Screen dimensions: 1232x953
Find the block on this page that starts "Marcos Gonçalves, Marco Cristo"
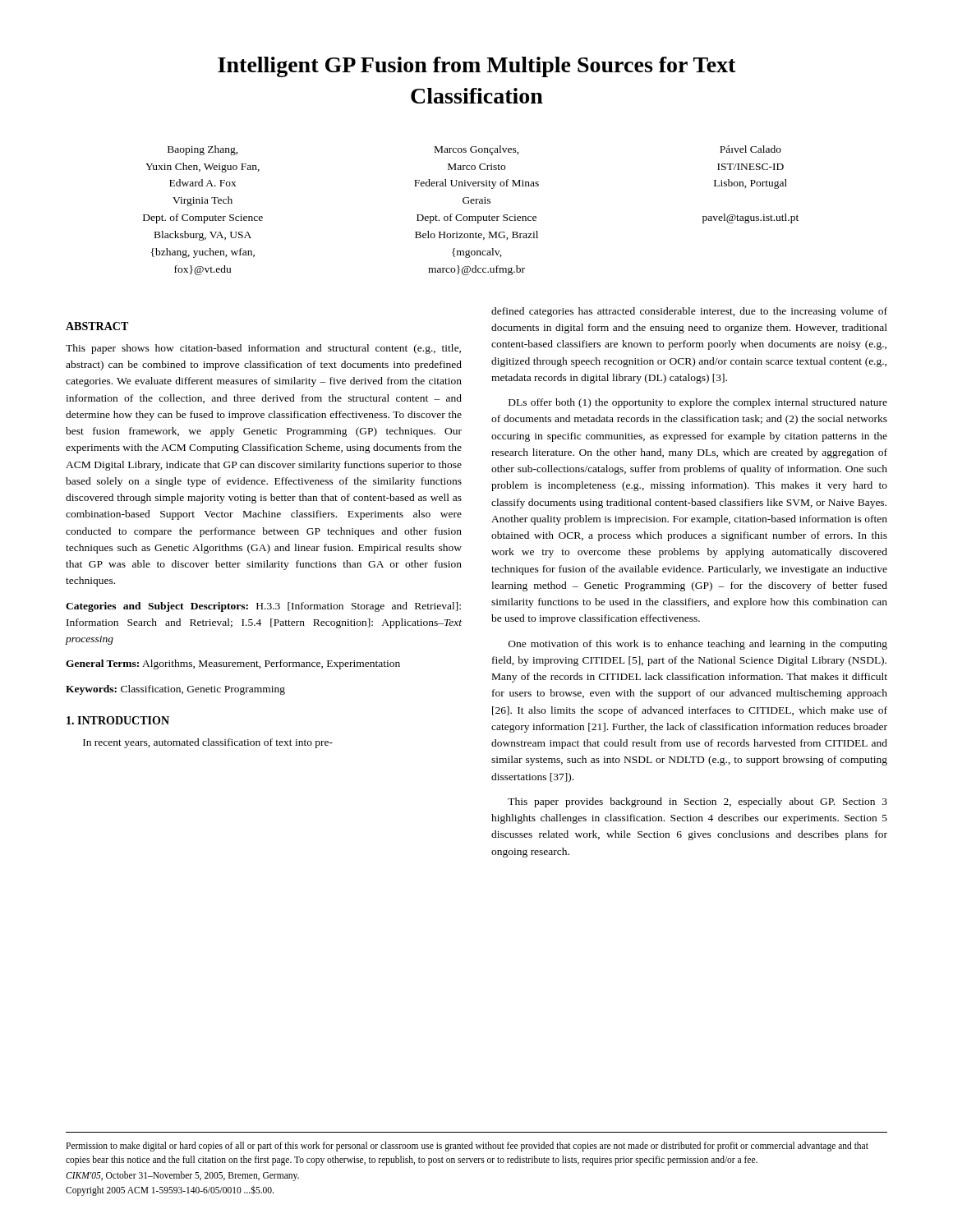[x=476, y=209]
